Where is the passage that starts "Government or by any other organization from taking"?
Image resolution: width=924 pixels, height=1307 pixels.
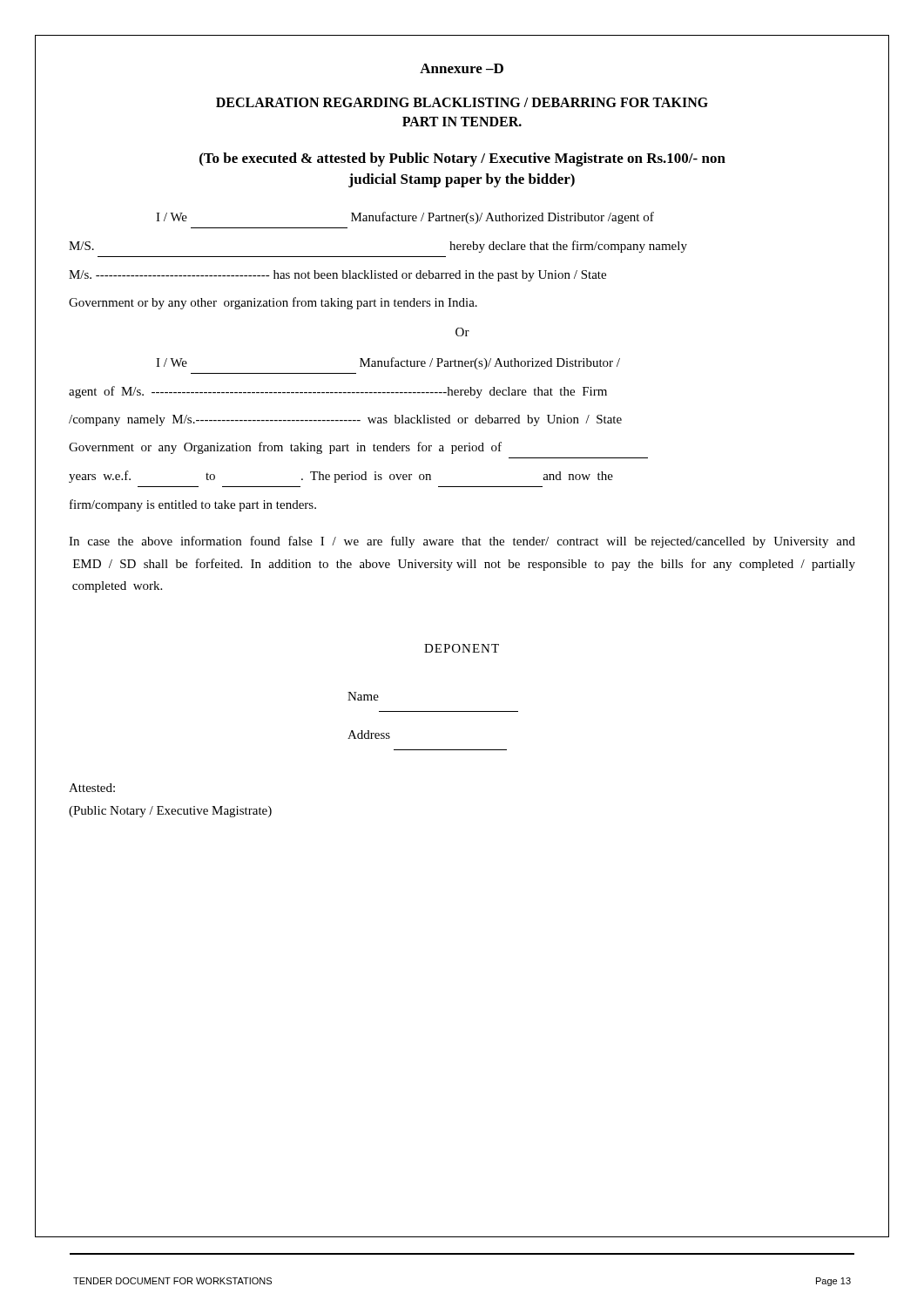273,303
